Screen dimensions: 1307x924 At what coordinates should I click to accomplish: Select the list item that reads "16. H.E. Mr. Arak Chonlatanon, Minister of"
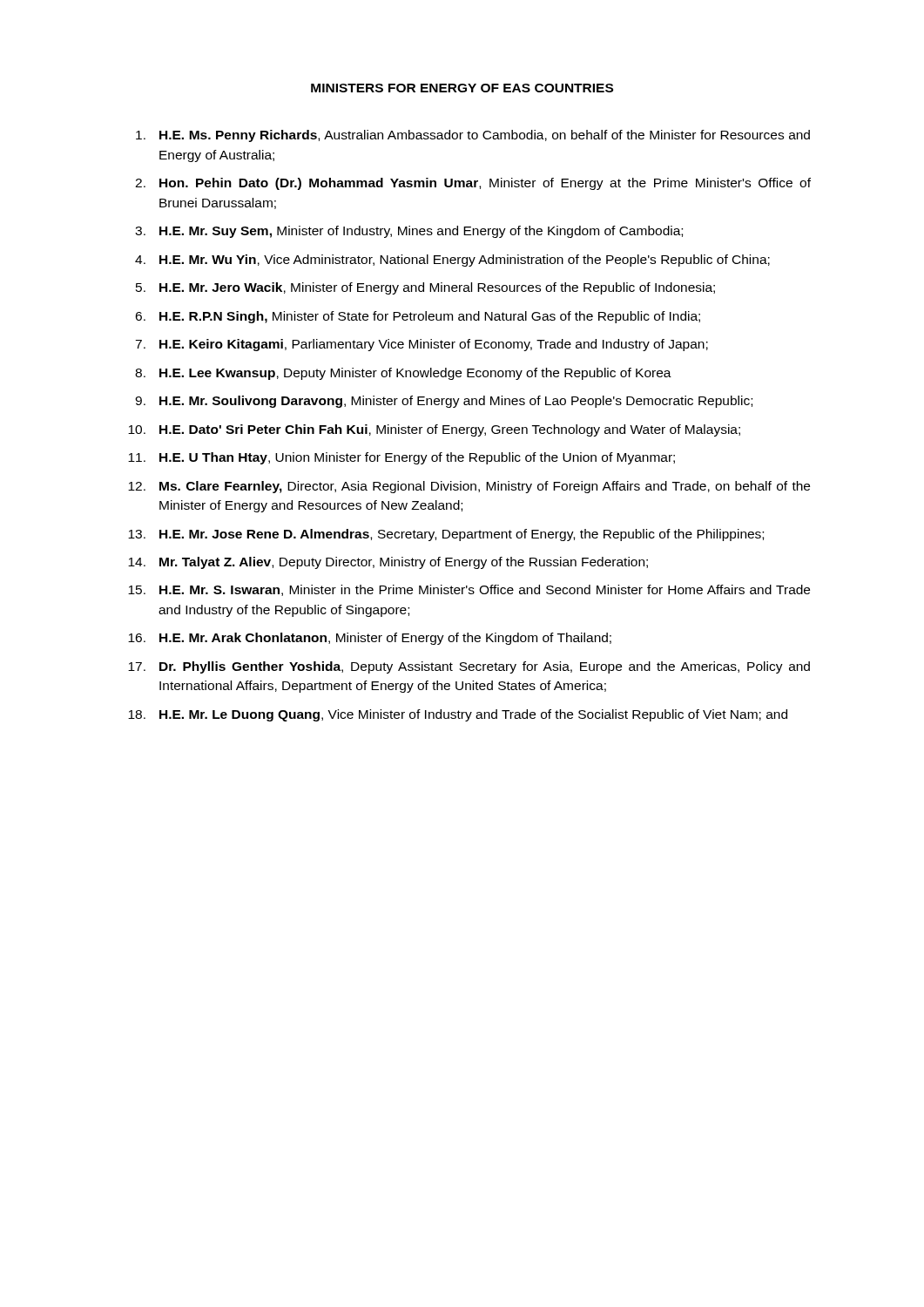click(x=462, y=638)
